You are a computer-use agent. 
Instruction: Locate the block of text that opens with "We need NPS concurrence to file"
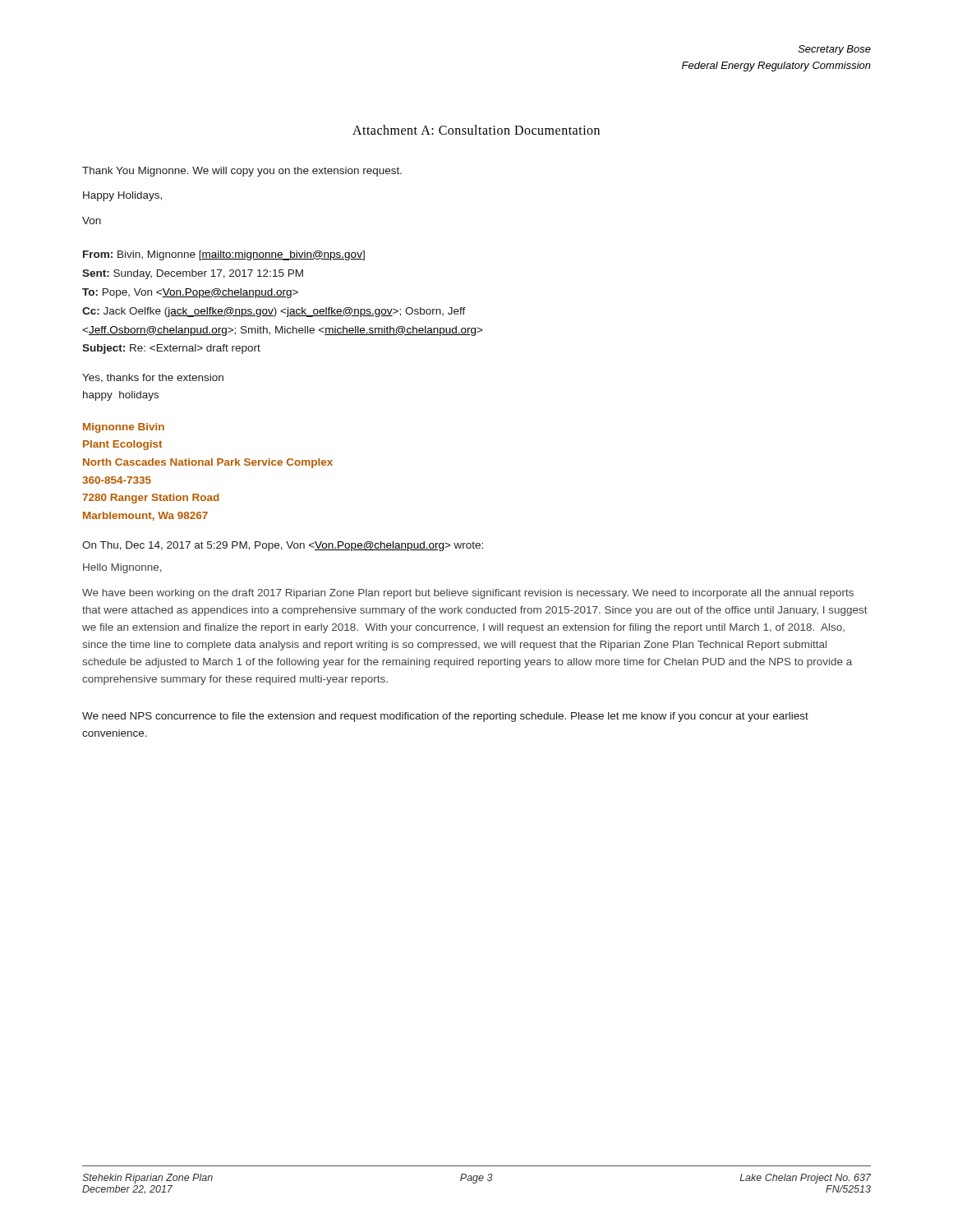(445, 724)
